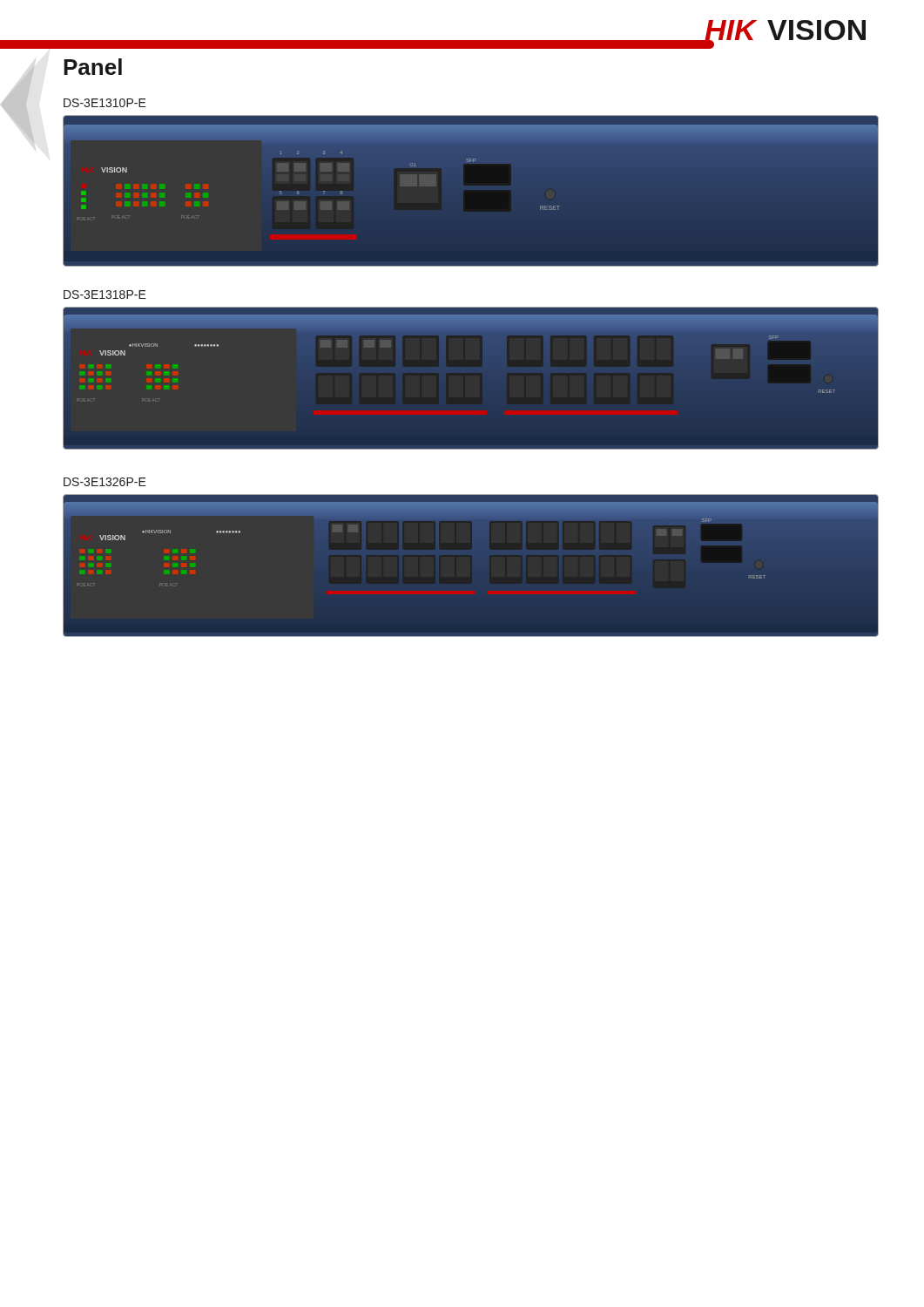Locate the logo
This screenshot has height=1307, width=924.
coord(792,31)
